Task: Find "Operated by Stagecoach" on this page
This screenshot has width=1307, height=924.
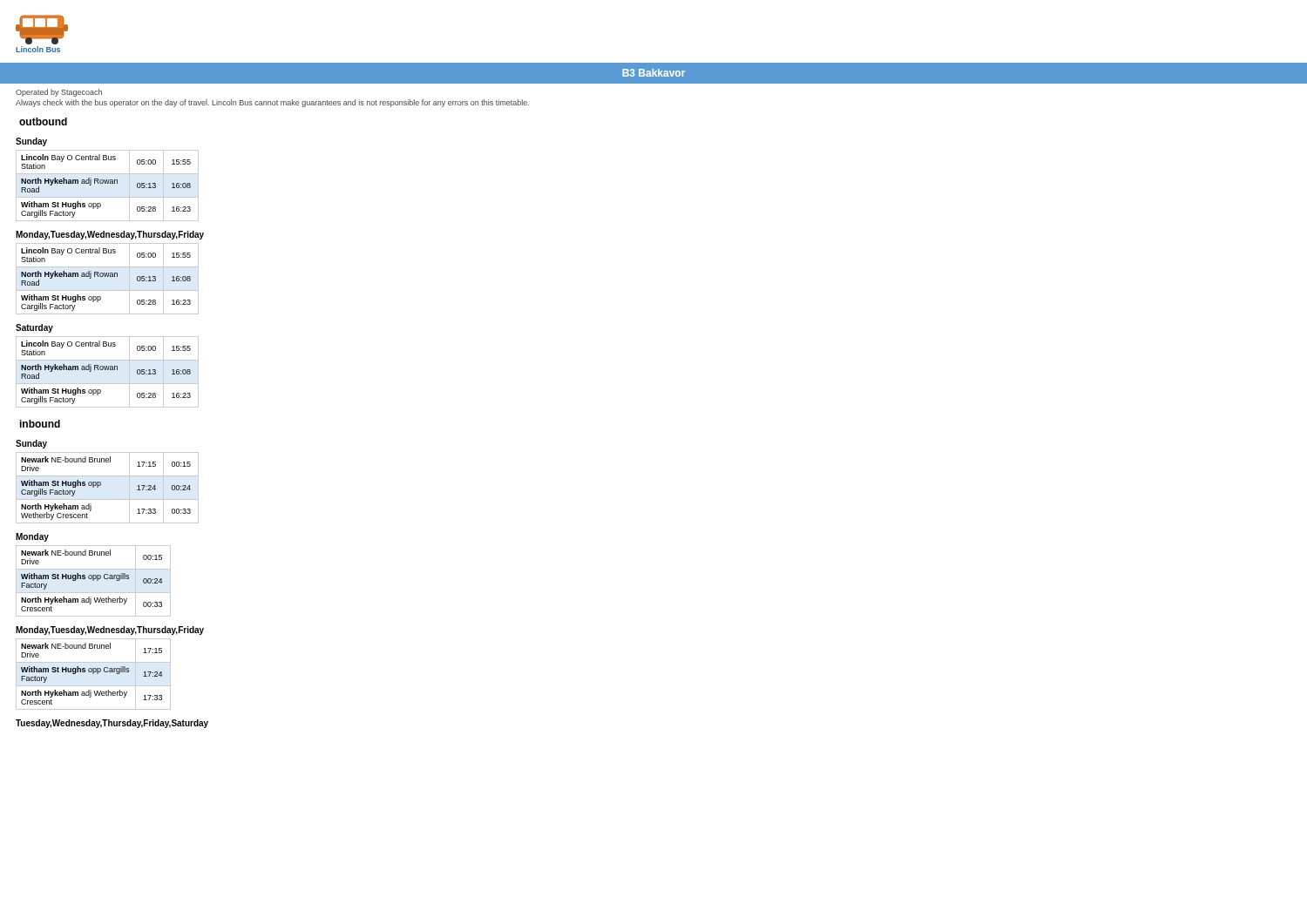Action: tap(59, 92)
